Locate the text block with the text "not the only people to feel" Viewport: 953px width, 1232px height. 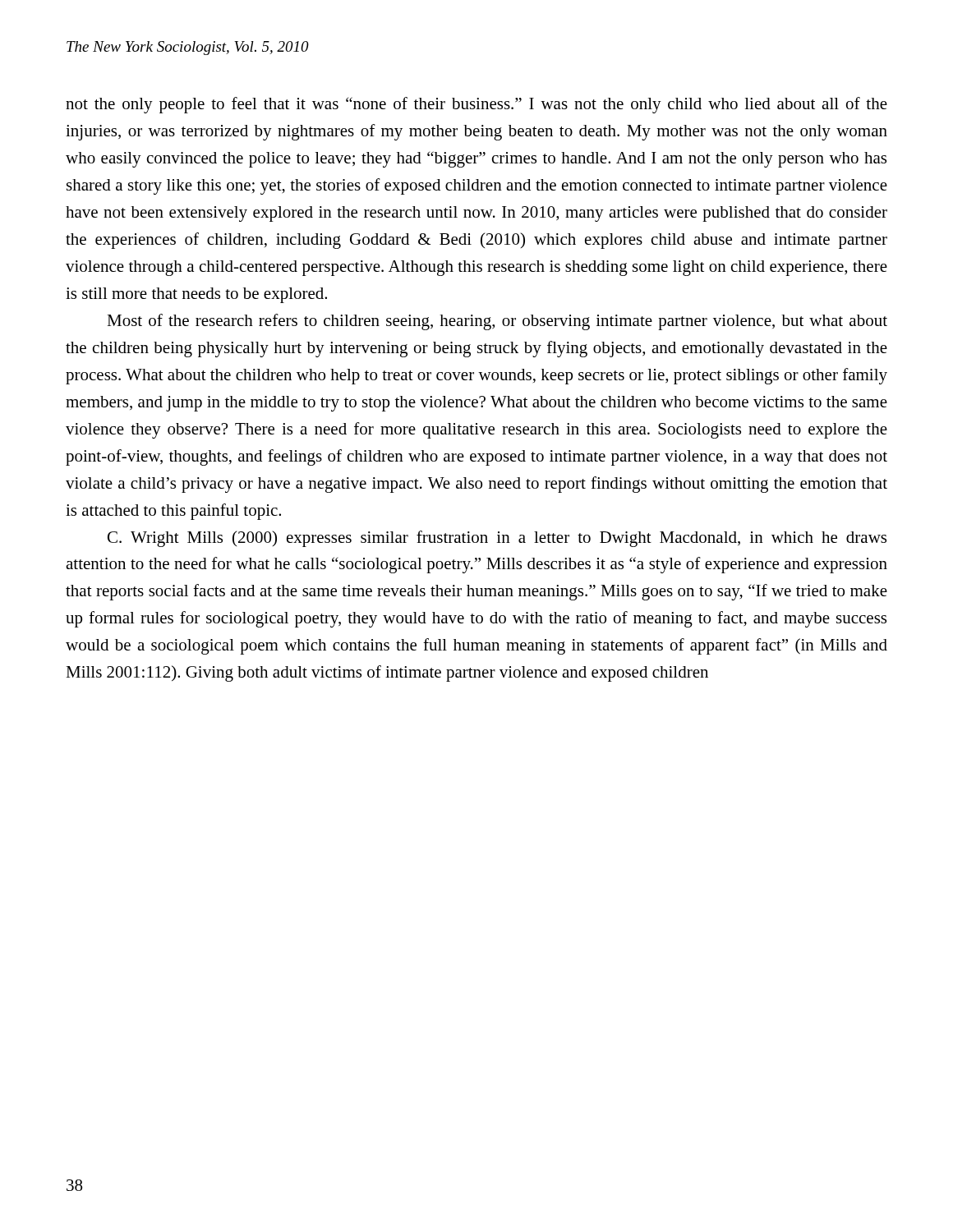click(x=476, y=199)
